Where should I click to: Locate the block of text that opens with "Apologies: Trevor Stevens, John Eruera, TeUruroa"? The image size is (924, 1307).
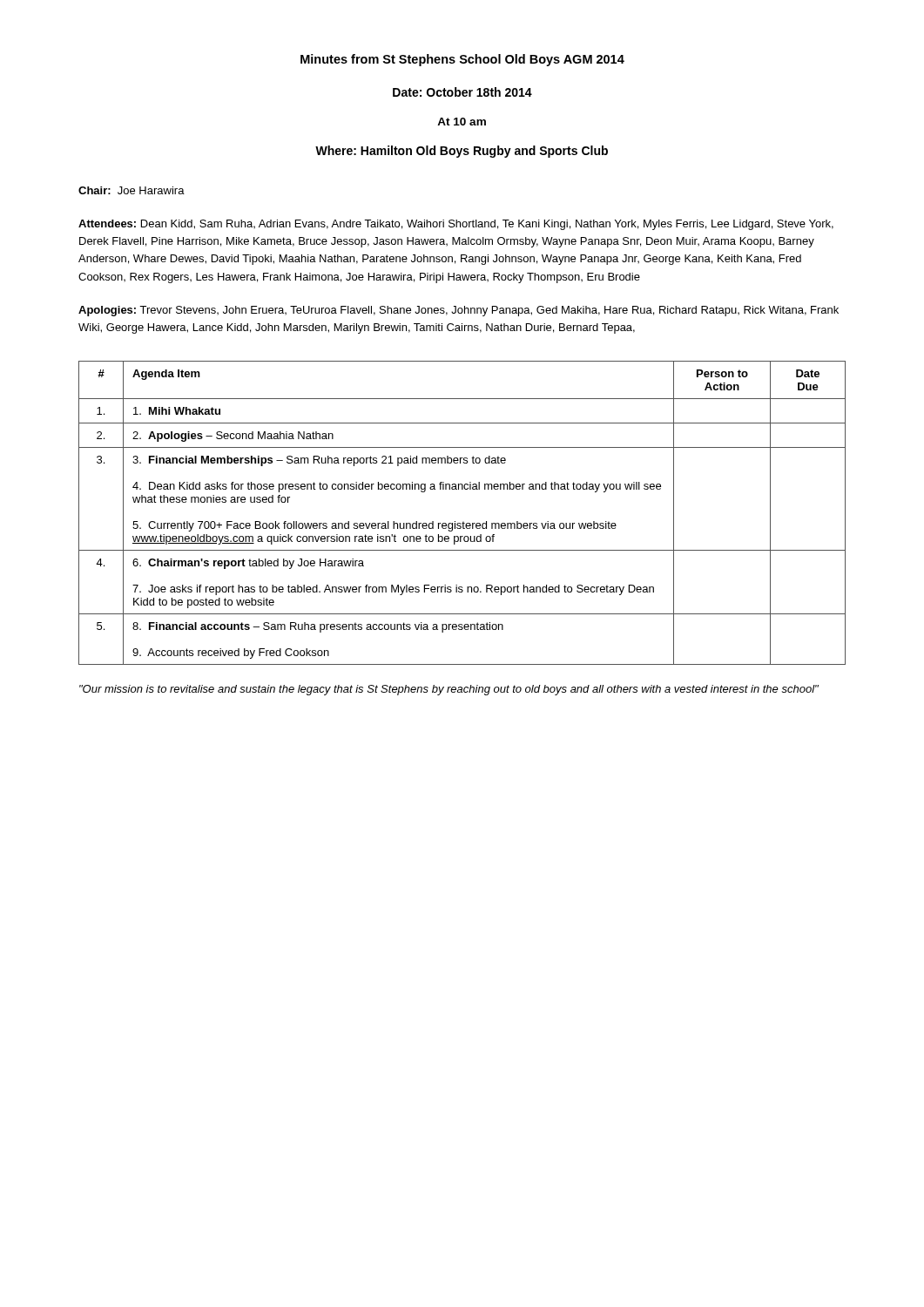click(459, 318)
